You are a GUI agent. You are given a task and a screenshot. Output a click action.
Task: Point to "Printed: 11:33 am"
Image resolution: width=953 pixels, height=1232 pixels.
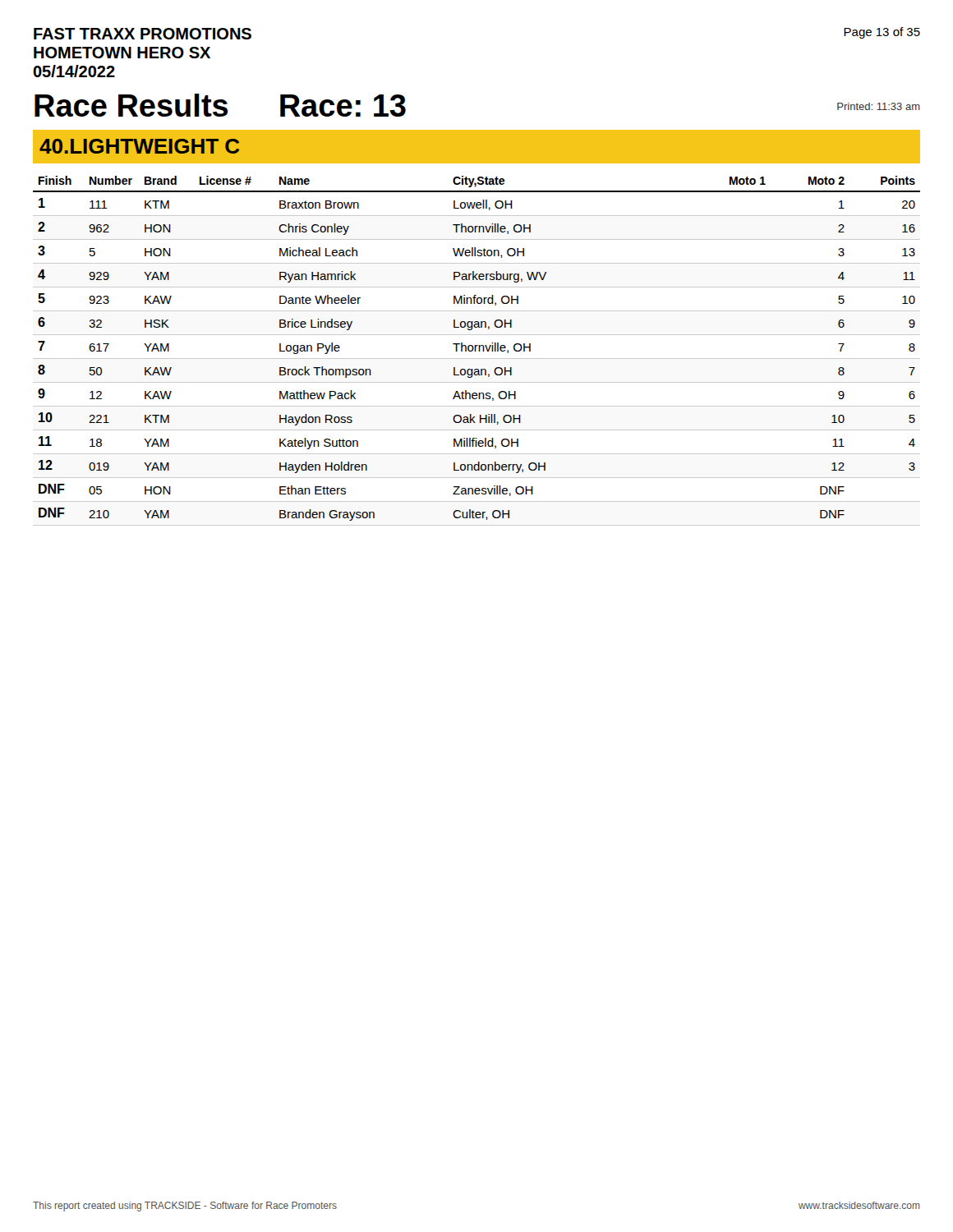[x=878, y=106]
